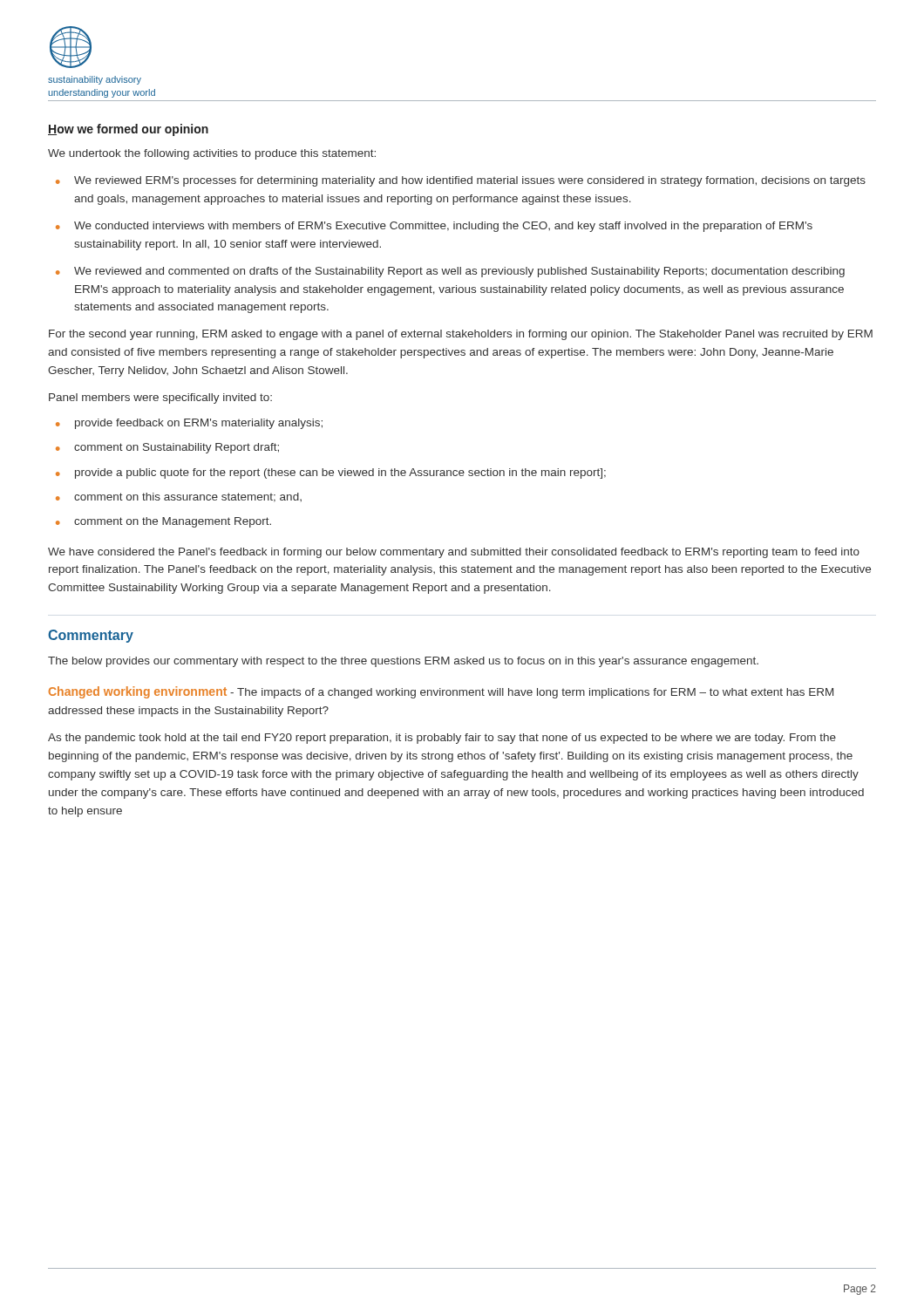Select the logo
Image resolution: width=924 pixels, height=1308 pixels.
144,62
